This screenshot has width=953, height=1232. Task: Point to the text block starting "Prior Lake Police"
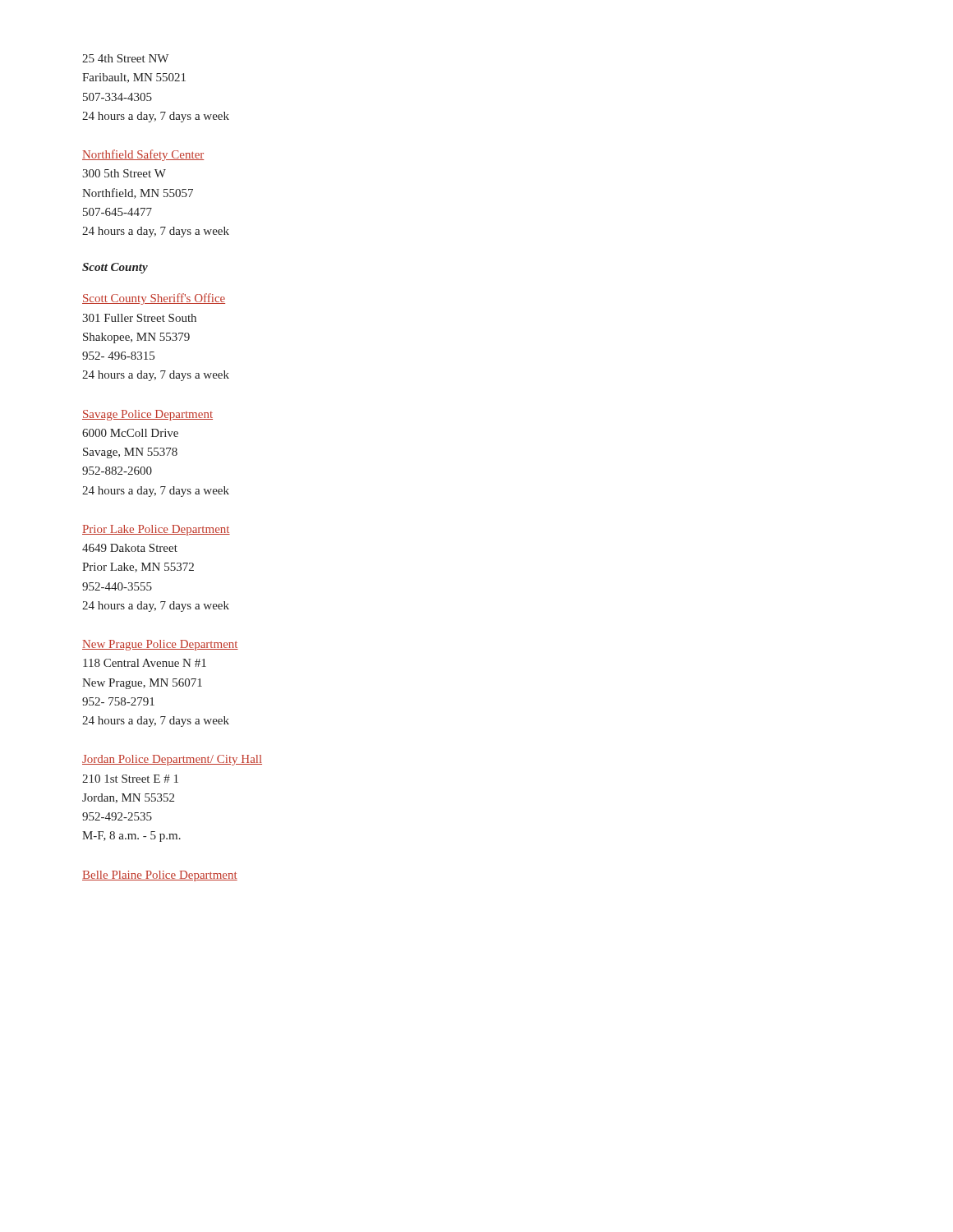tap(156, 530)
